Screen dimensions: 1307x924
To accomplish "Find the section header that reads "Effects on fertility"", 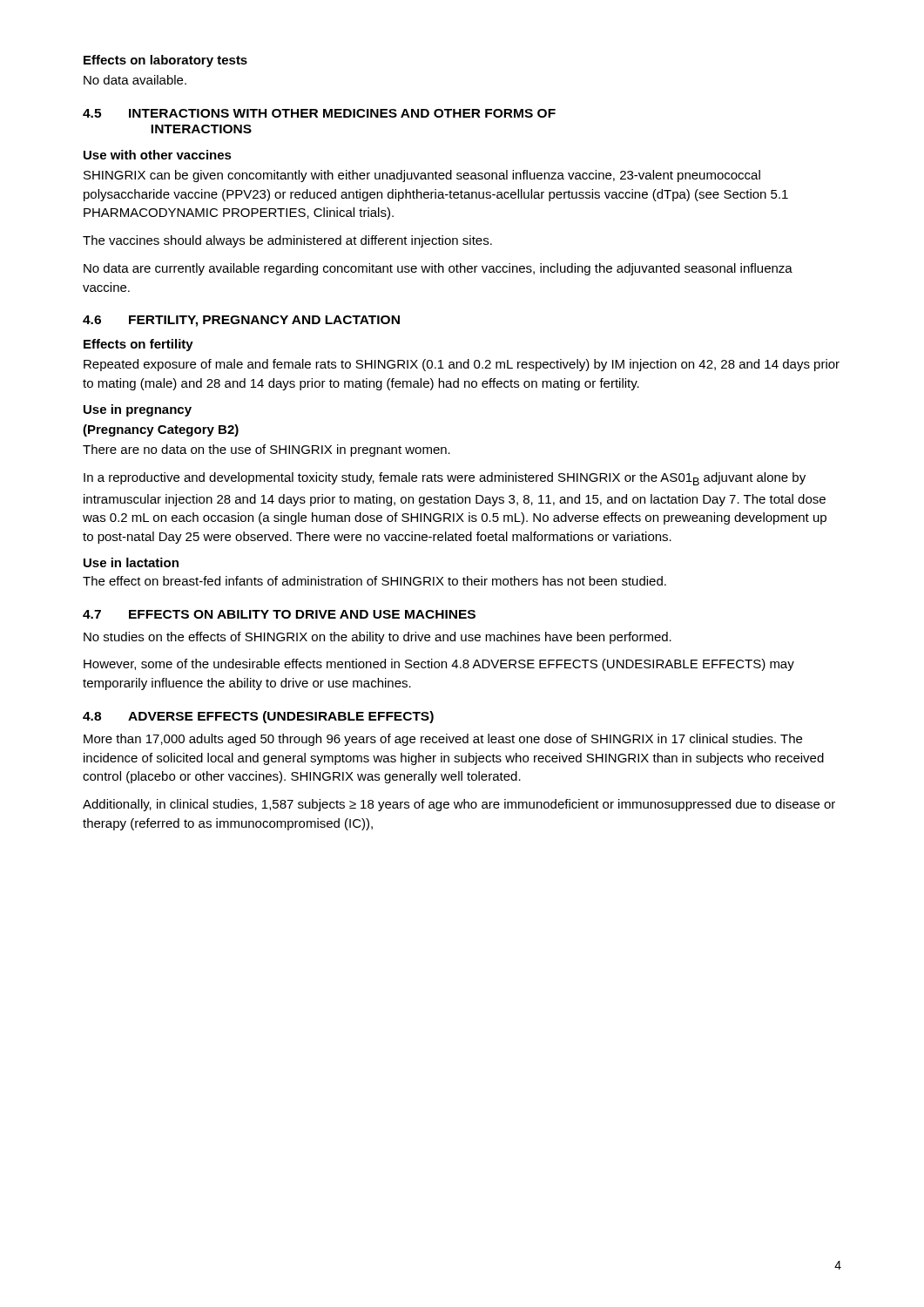I will pos(138,344).
